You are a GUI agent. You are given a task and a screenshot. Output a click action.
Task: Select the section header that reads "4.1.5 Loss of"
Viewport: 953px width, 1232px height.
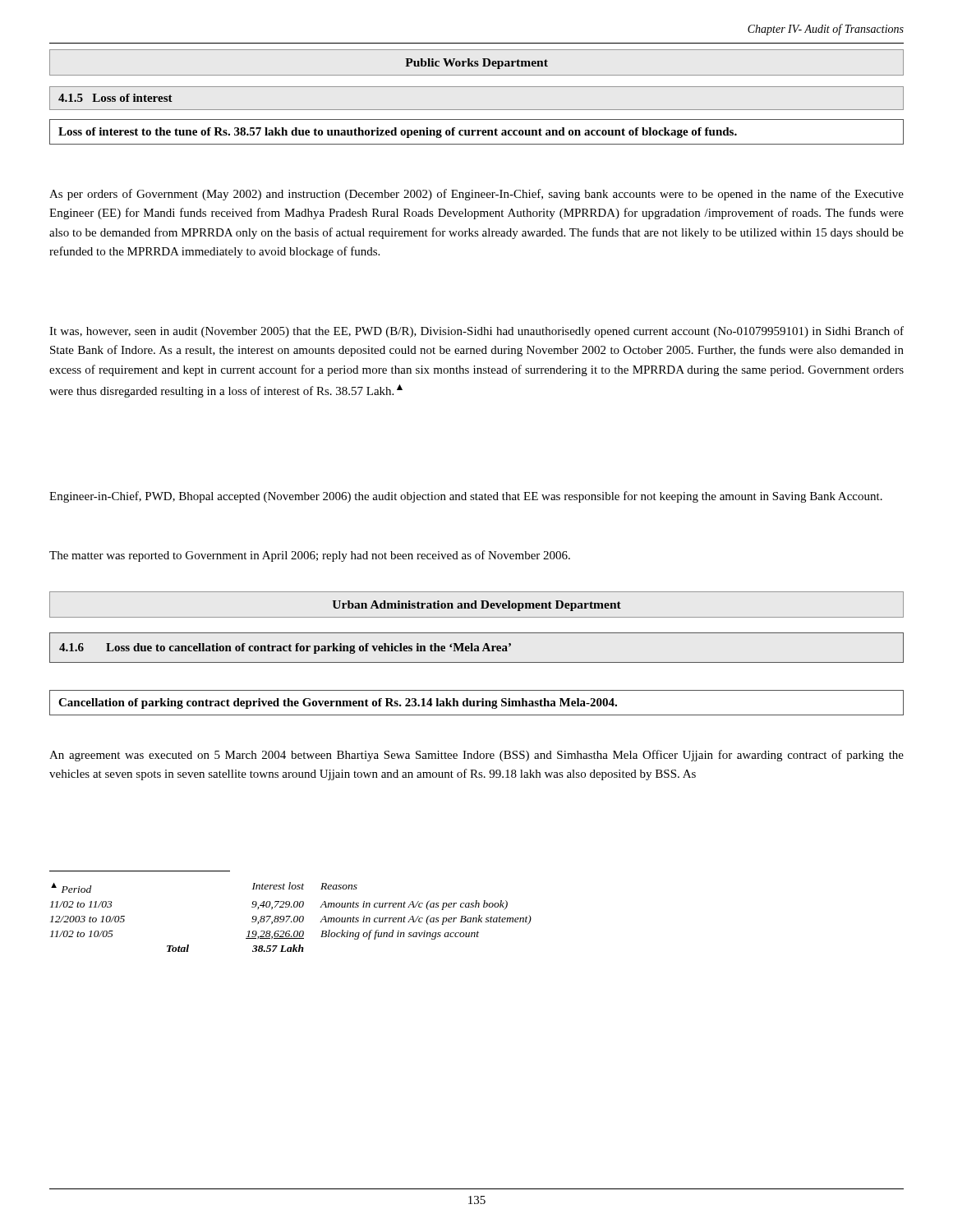(x=115, y=98)
